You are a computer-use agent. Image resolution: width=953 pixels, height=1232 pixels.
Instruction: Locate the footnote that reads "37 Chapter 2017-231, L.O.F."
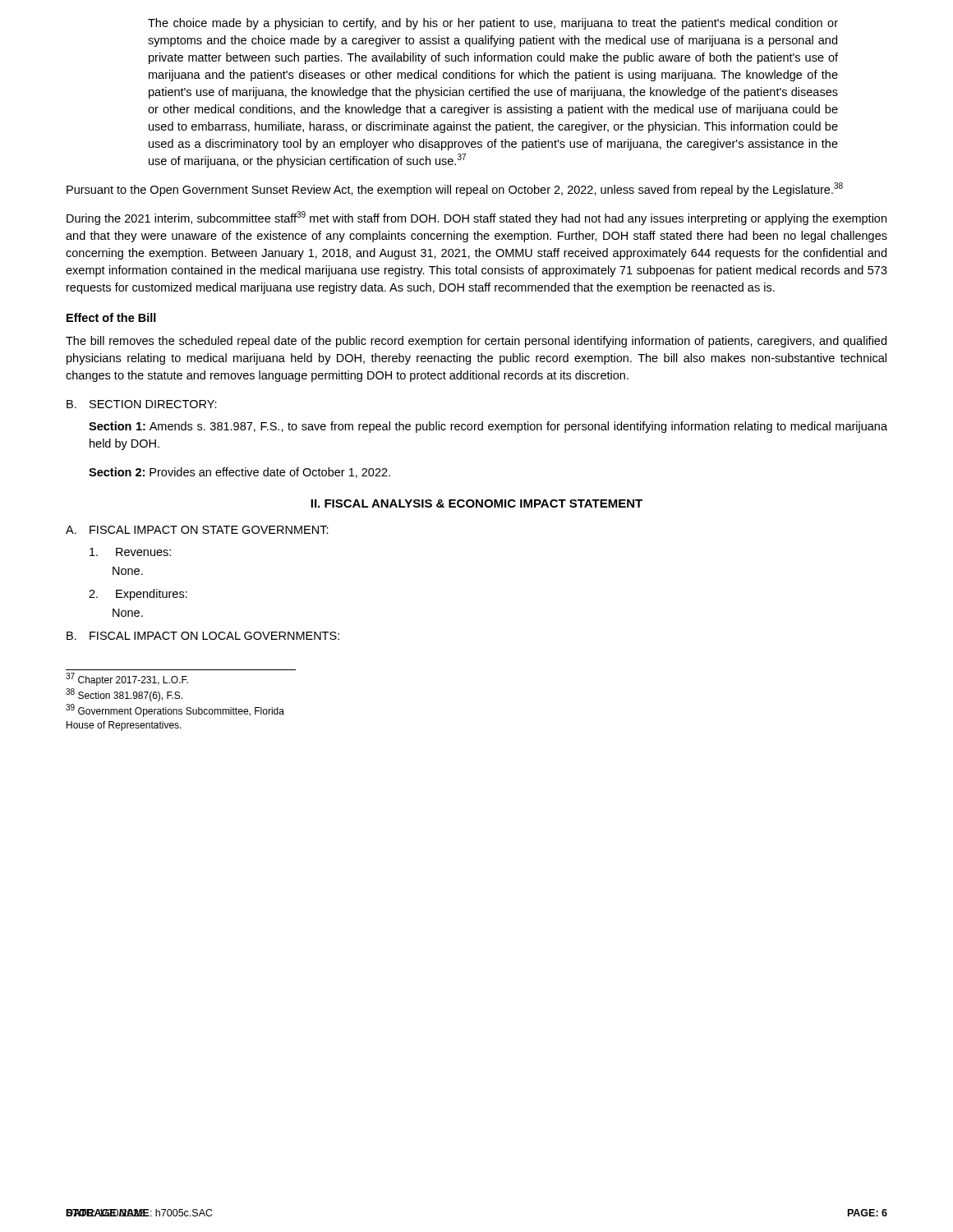127,680
